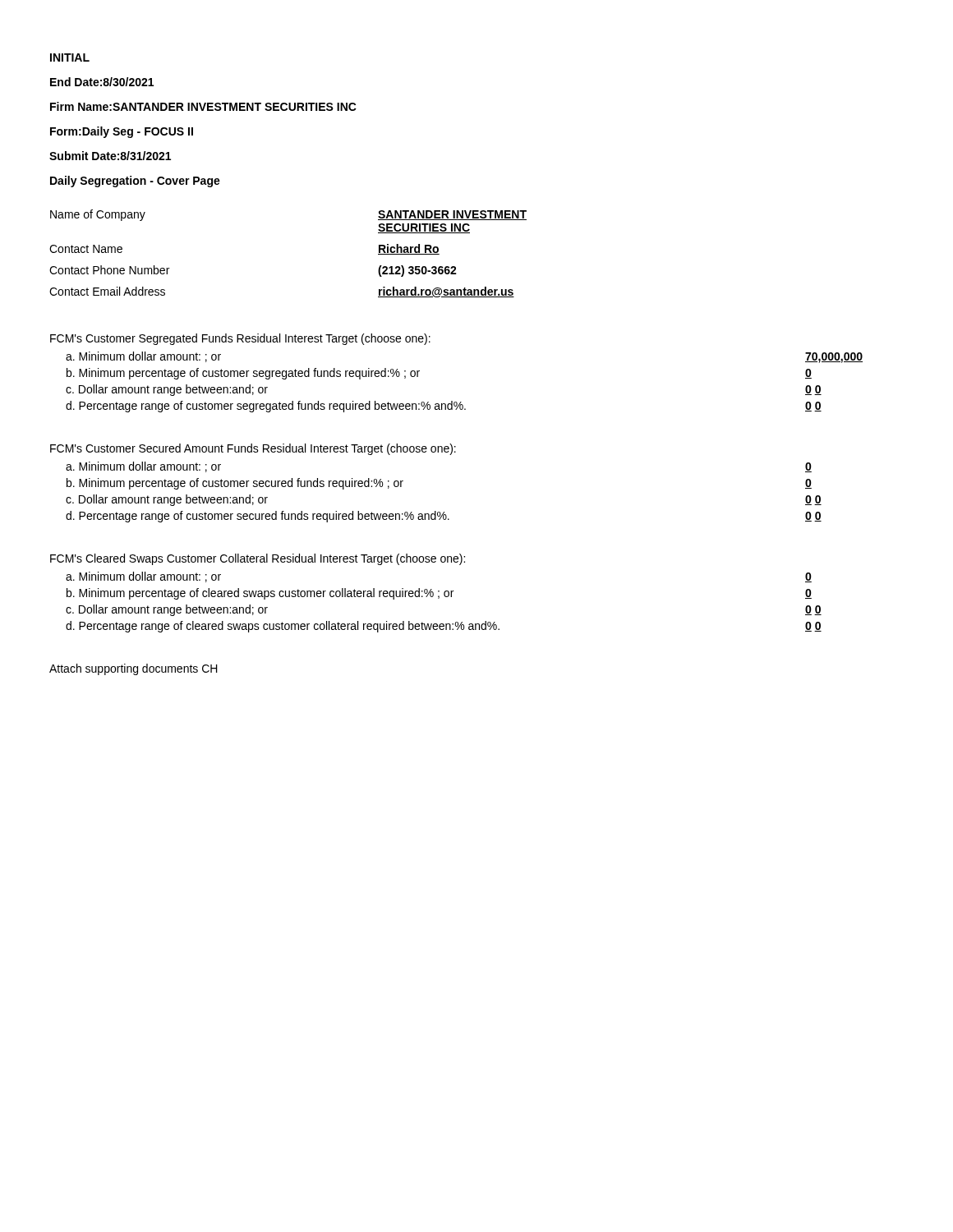The image size is (953, 1232).
Task: Point to the block beginning "FCM's Customer Segregated"
Action: [240, 338]
